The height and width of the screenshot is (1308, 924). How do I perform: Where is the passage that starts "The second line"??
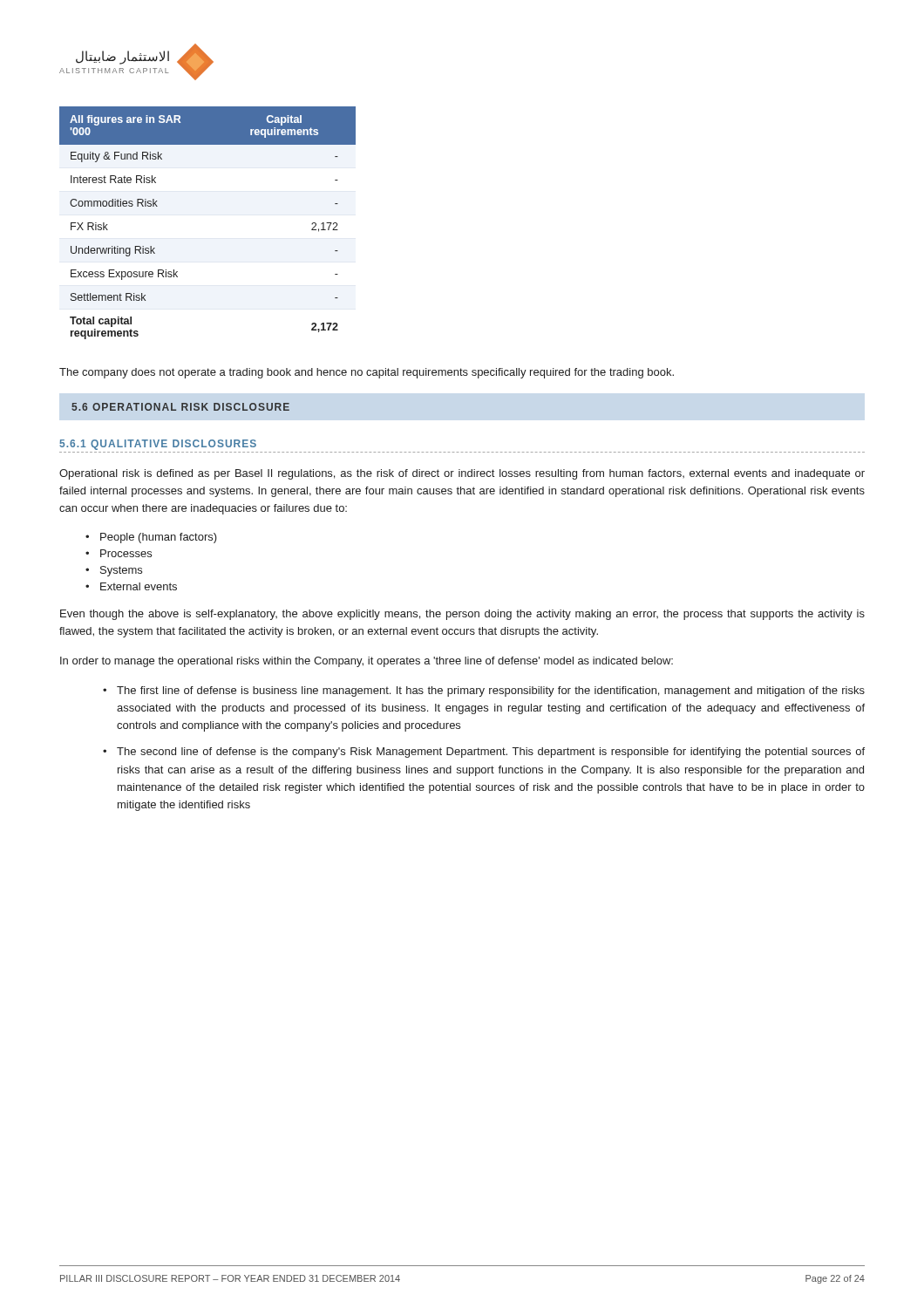(491, 778)
